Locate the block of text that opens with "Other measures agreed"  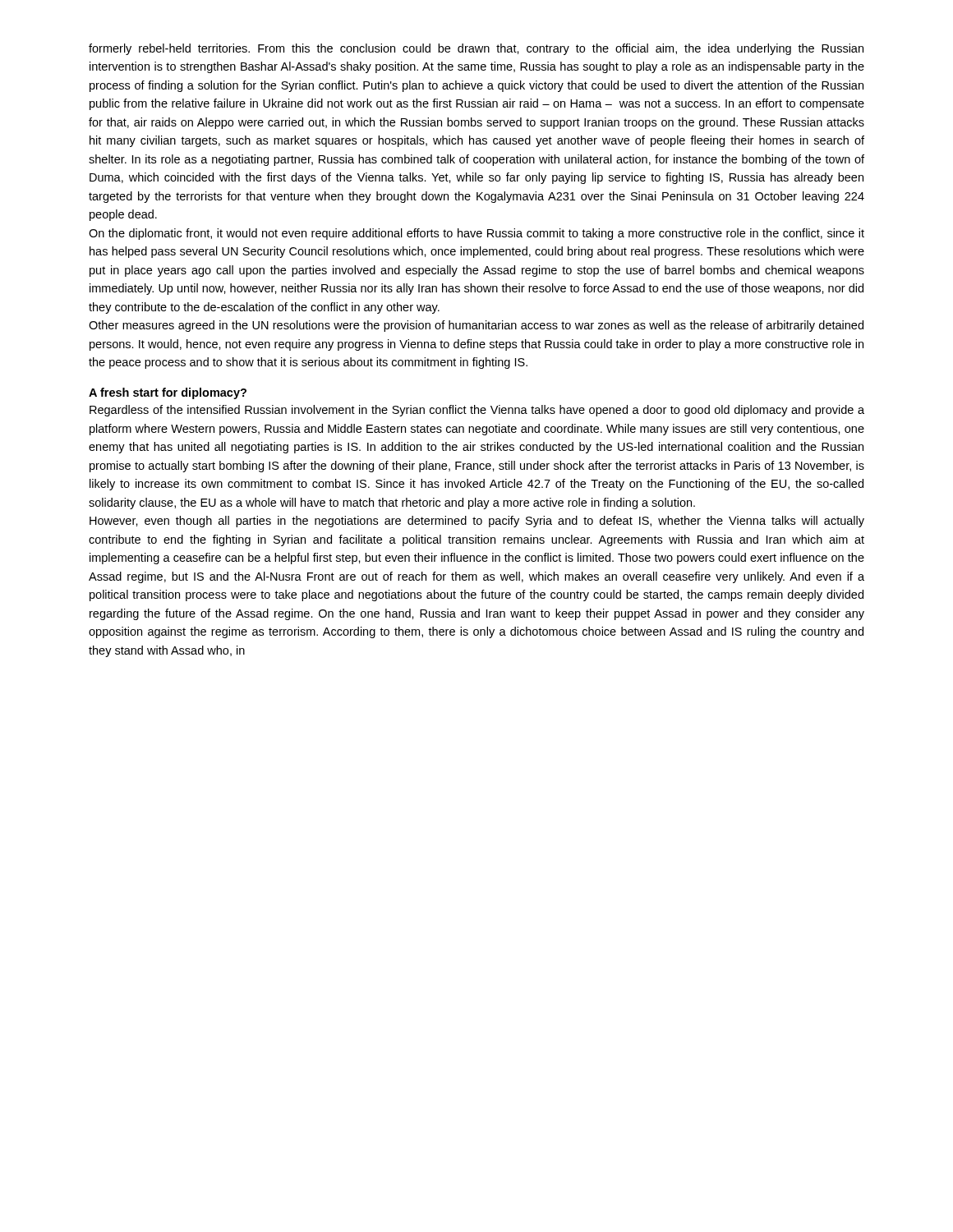pyautogui.click(x=476, y=344)
